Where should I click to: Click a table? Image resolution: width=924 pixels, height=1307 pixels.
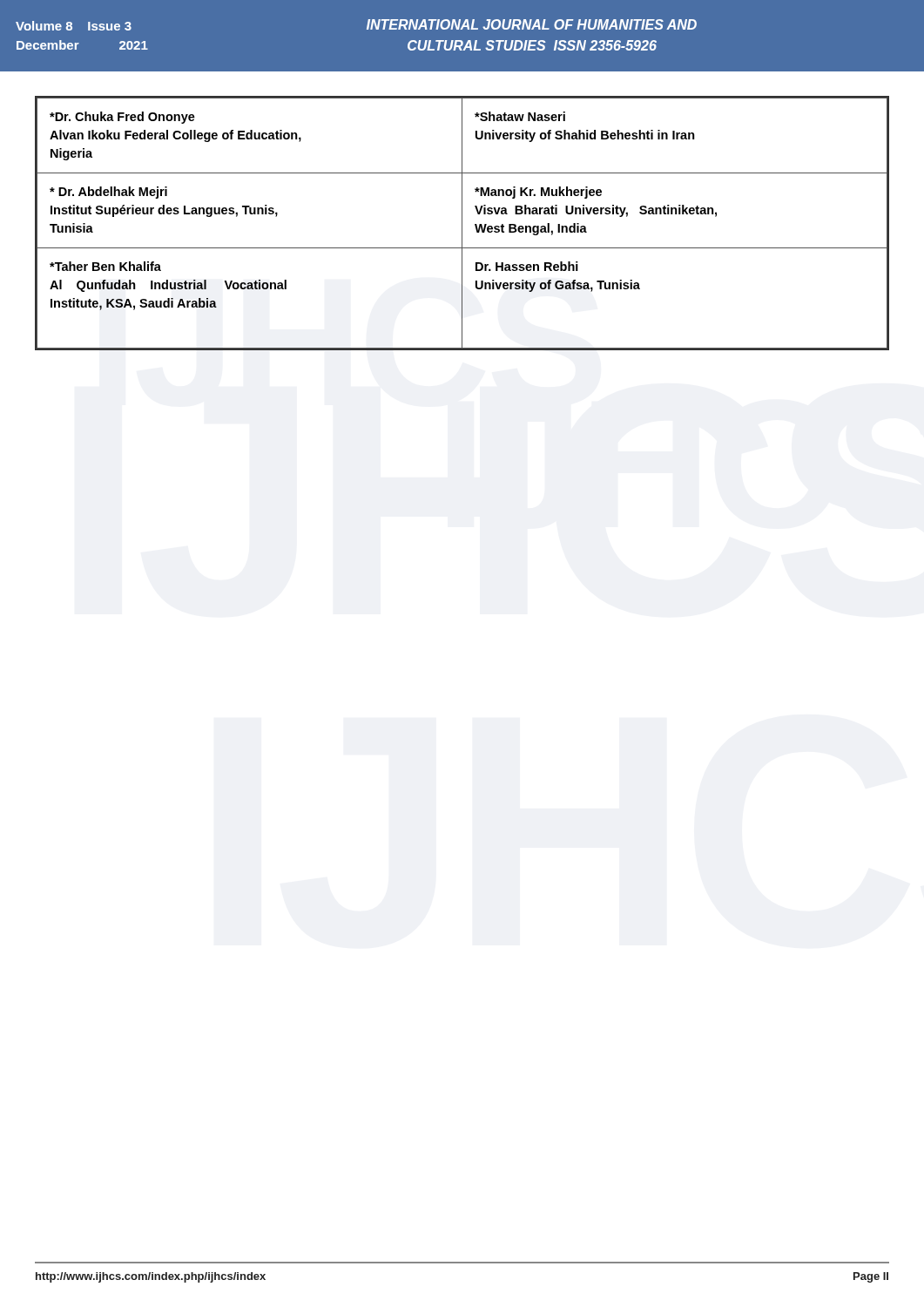click(x=462, y=223)
